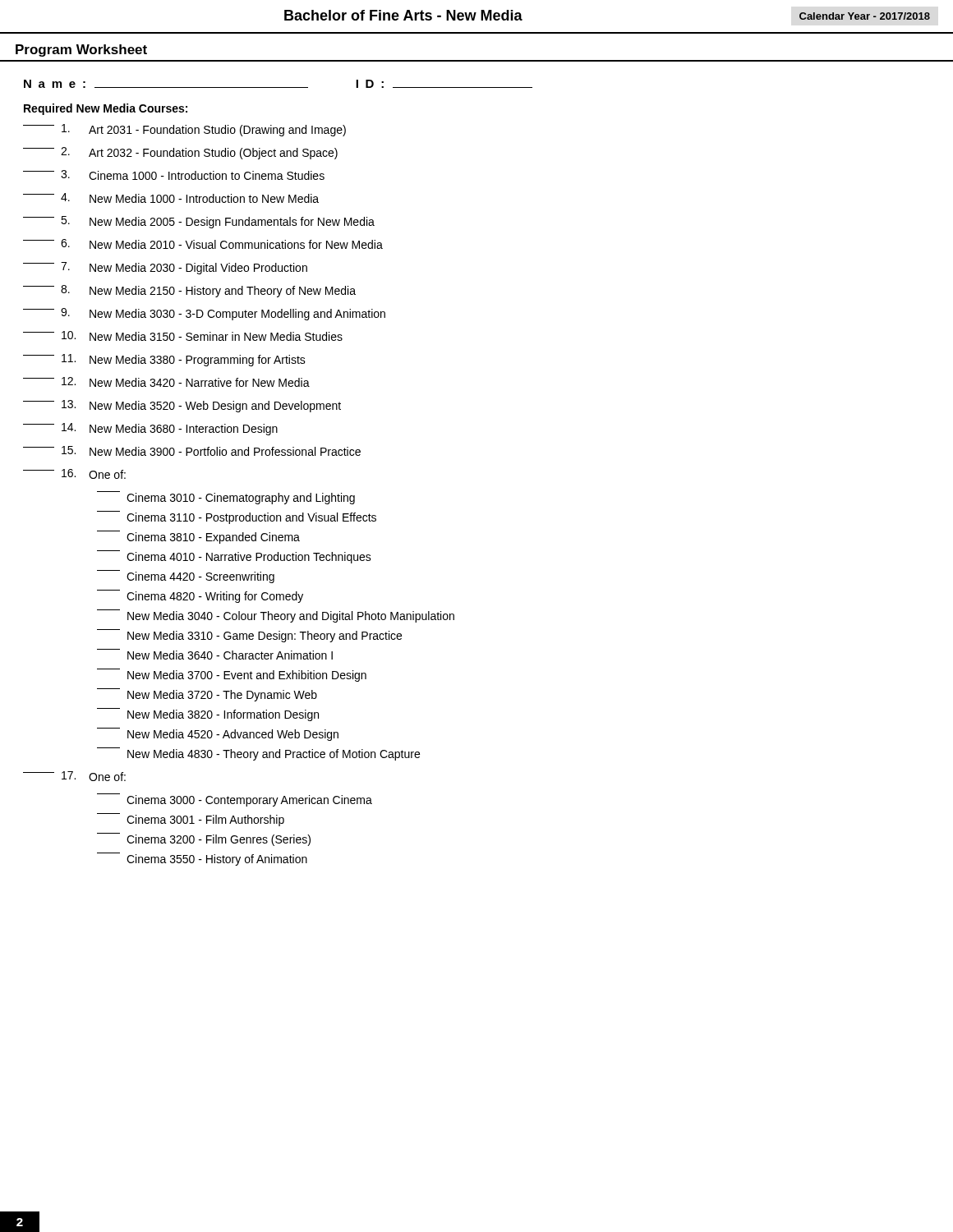This screenshot has height=1232, width=953.
Task: Locate the block starting "13. New Media 3520"
Action: click(x=182, y=406)
